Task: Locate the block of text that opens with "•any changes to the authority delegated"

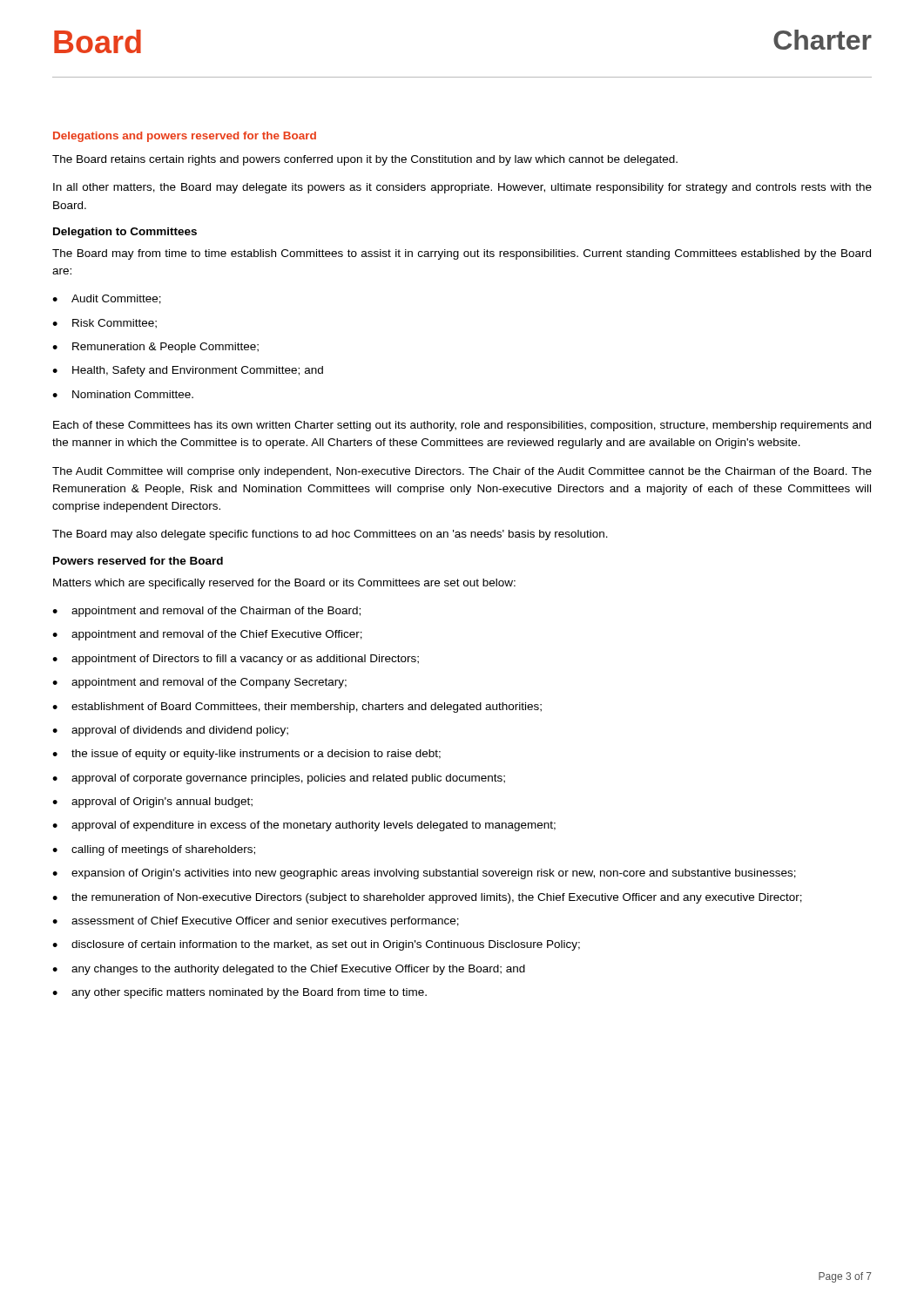Action: click(462, 970)
